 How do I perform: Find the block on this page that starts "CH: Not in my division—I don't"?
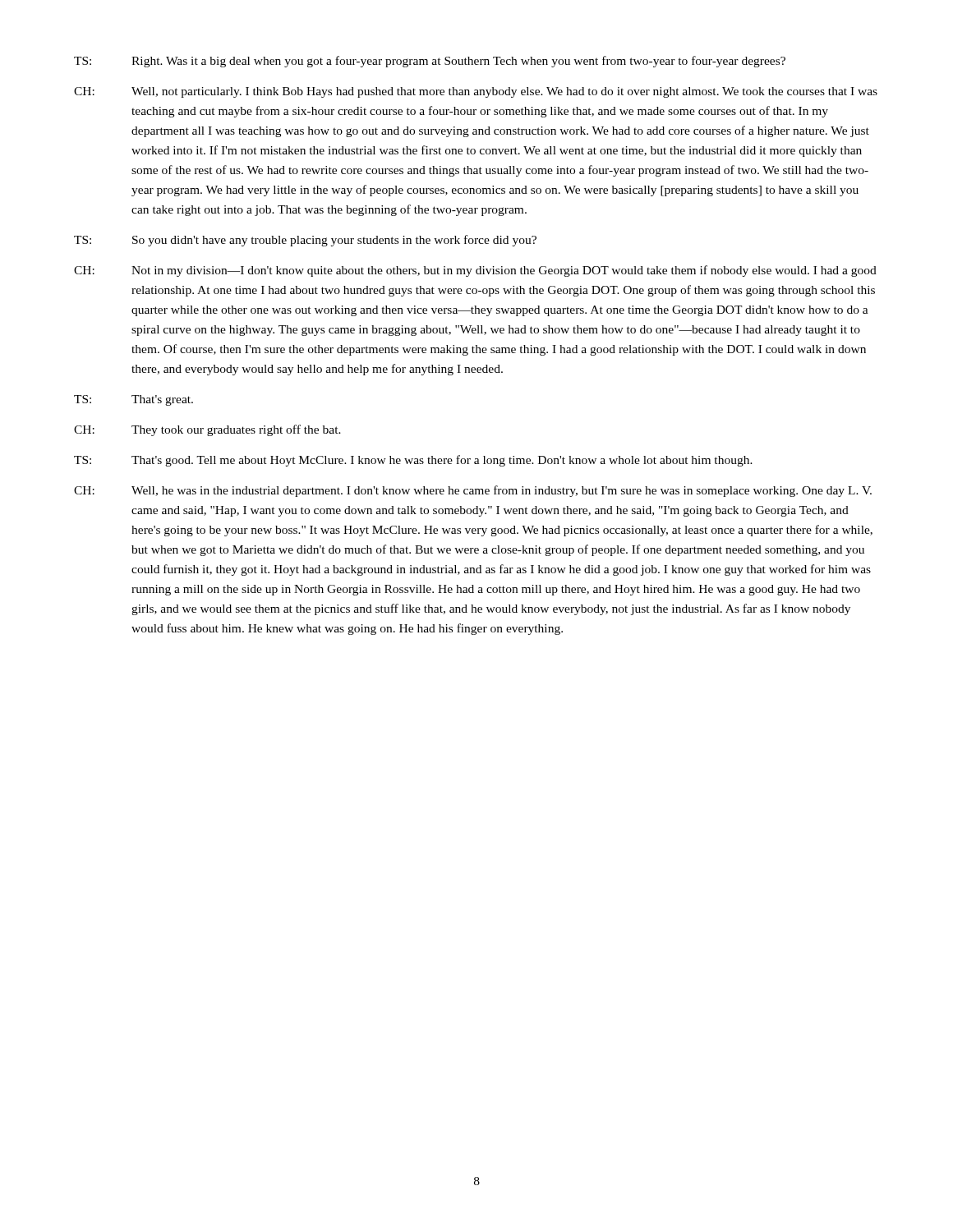(x=476, y=320)
